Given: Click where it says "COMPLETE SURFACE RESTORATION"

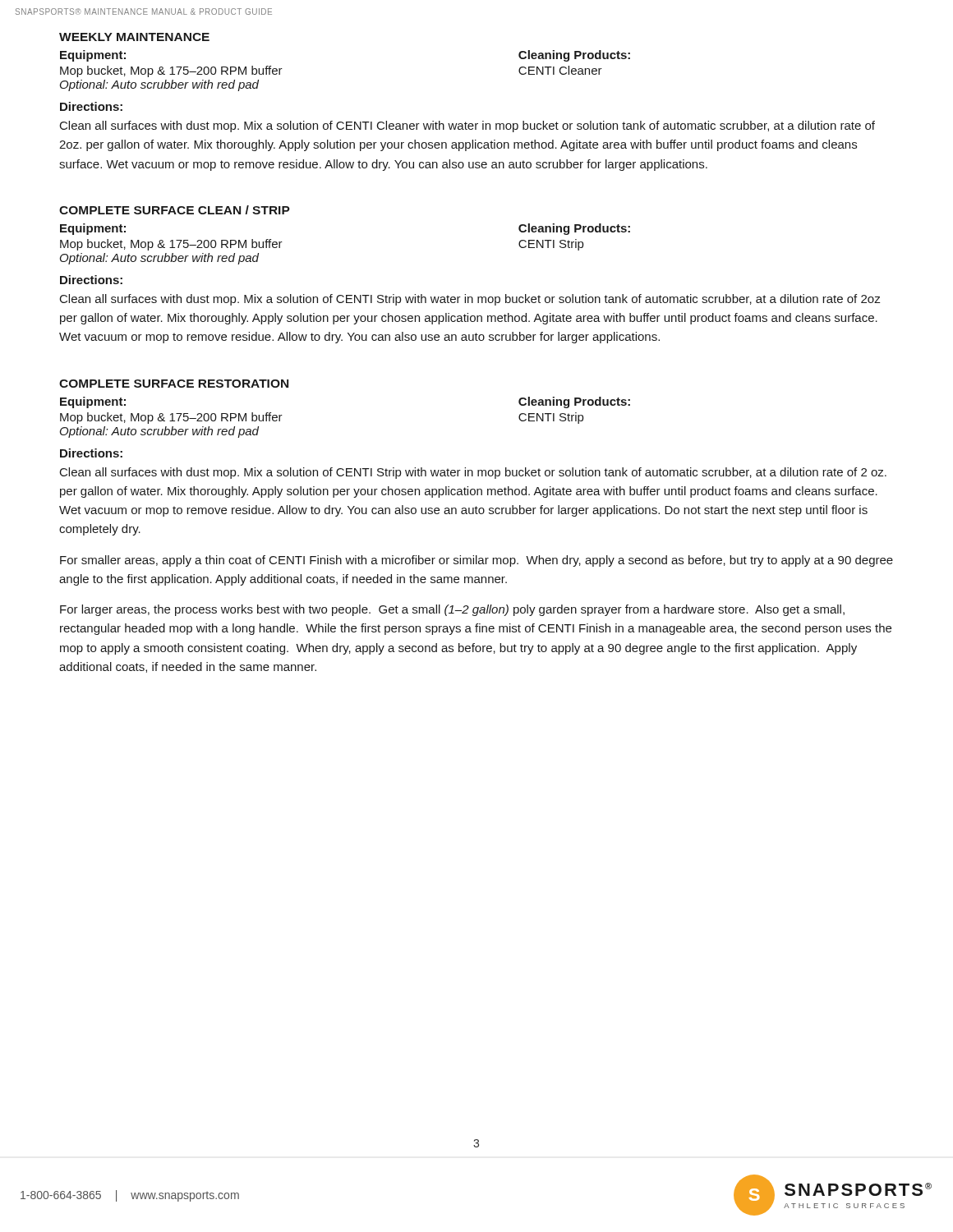Looking at the screenshot, I should [x=174, y=383].
